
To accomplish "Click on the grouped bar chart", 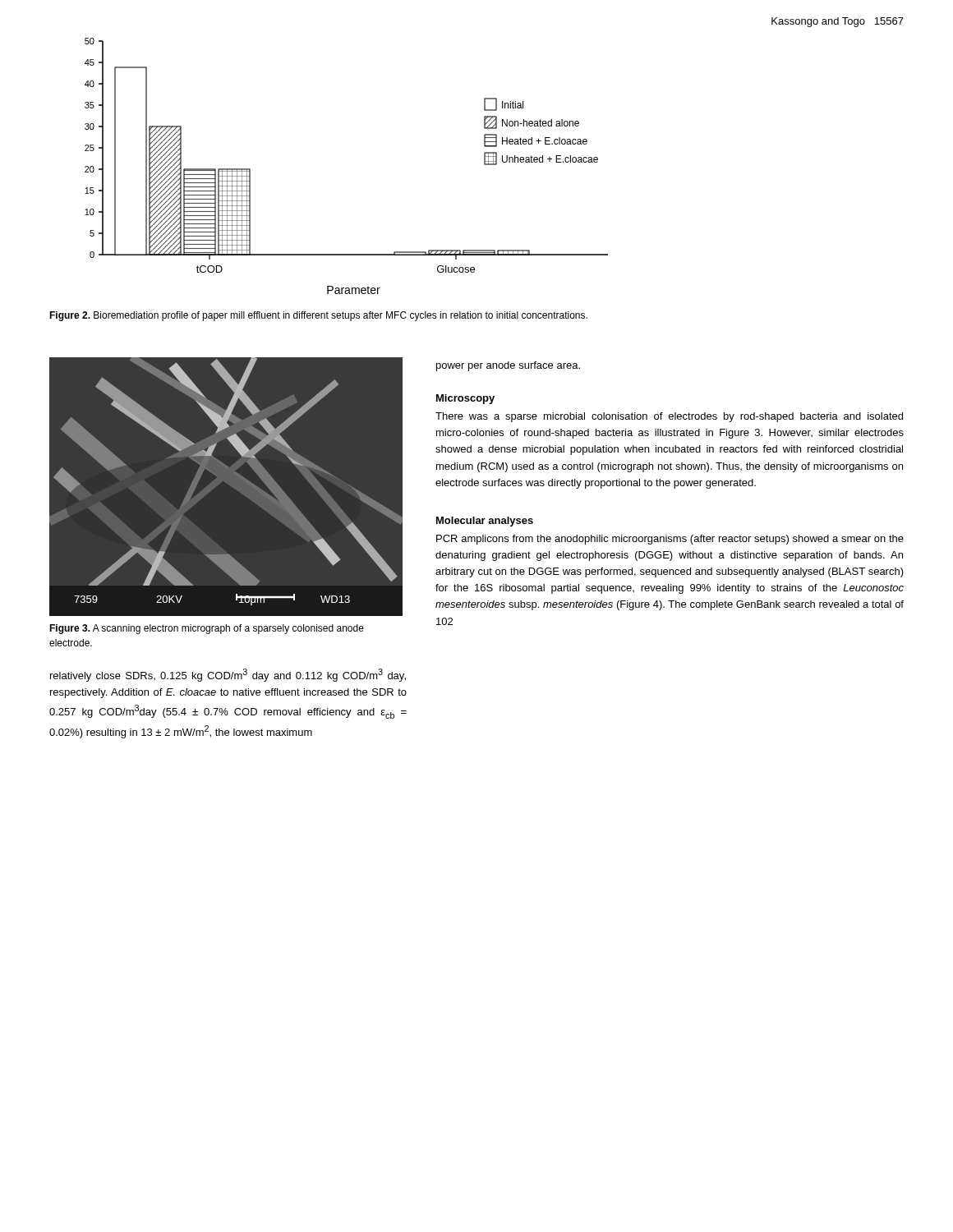I will (x=361, y=168).
